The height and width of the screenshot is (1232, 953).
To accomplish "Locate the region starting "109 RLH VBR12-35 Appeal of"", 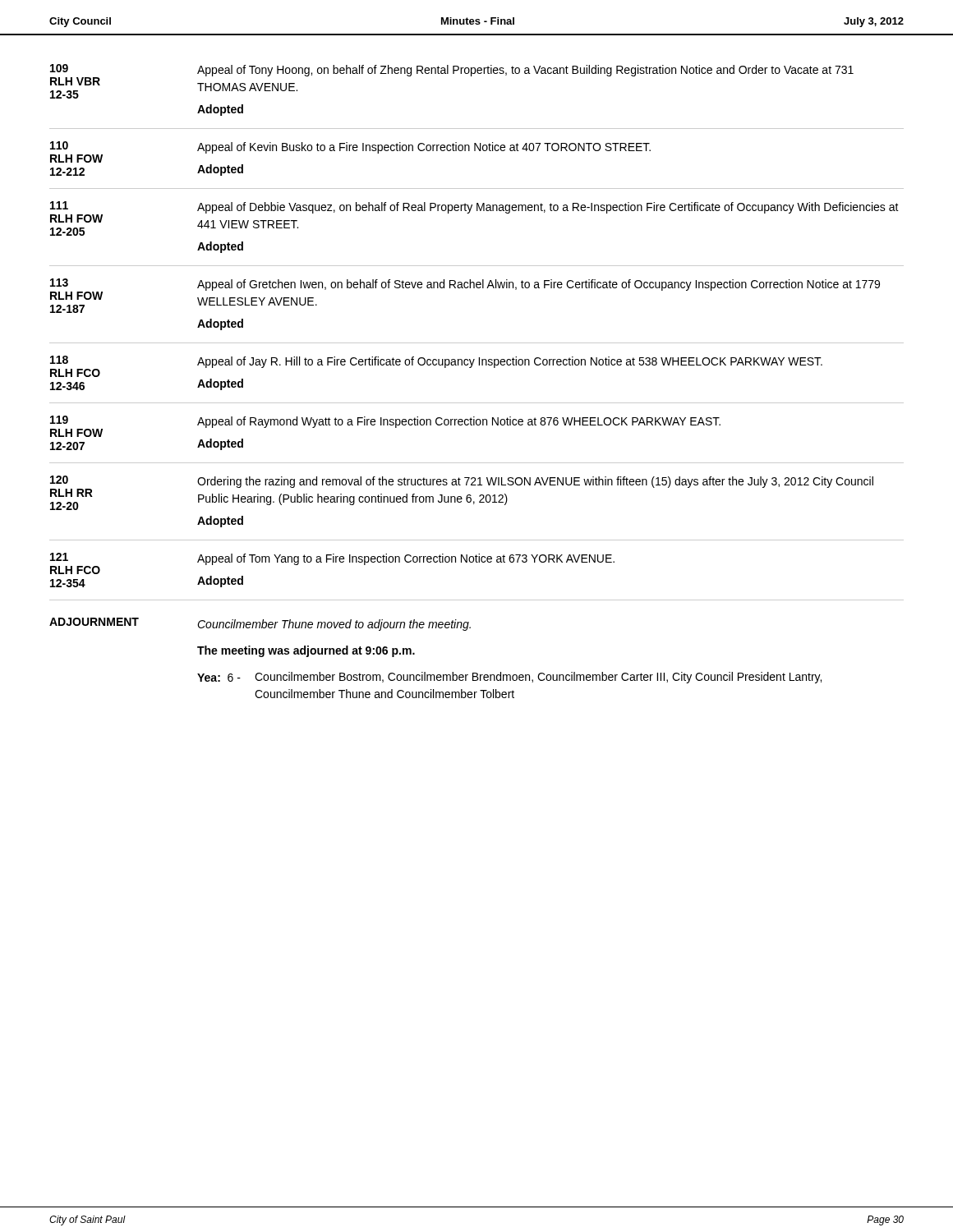I will point(273,83).
